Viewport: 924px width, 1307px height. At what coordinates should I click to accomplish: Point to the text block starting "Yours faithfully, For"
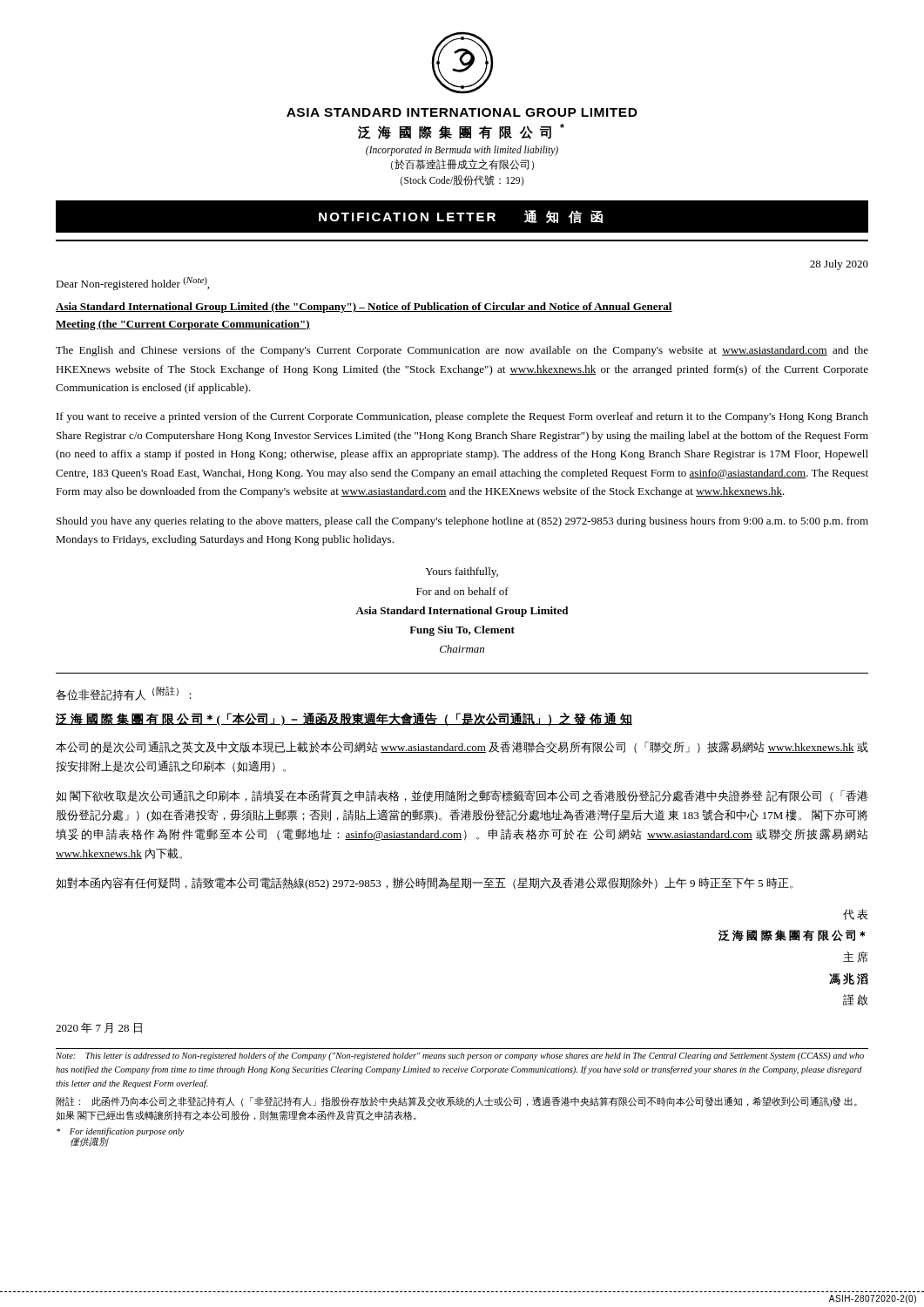tap(462, 610)
